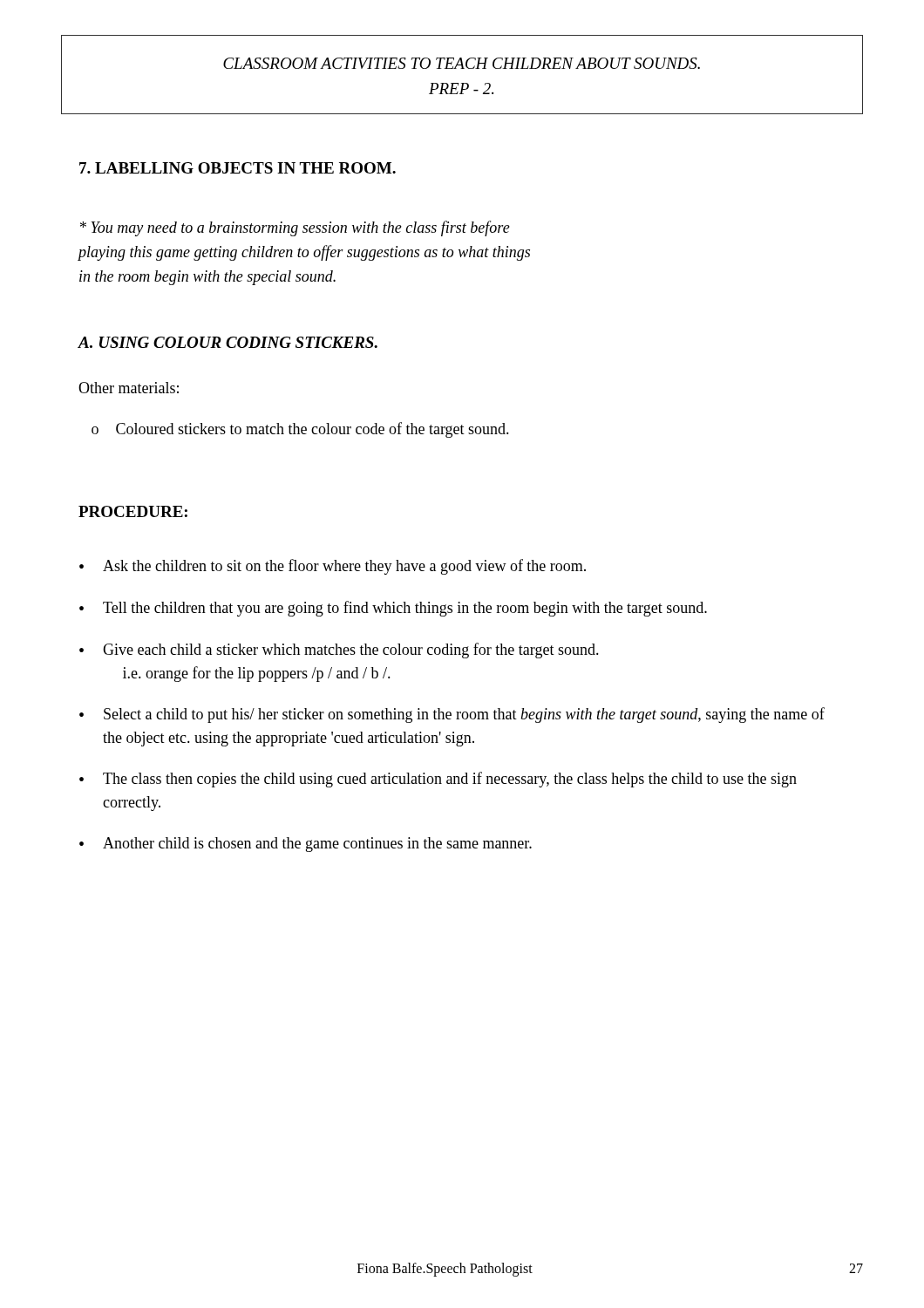This screenshot has height=1308, width=924.
Task: Click on the text starting "• The class then copies"
Action: 462,791
